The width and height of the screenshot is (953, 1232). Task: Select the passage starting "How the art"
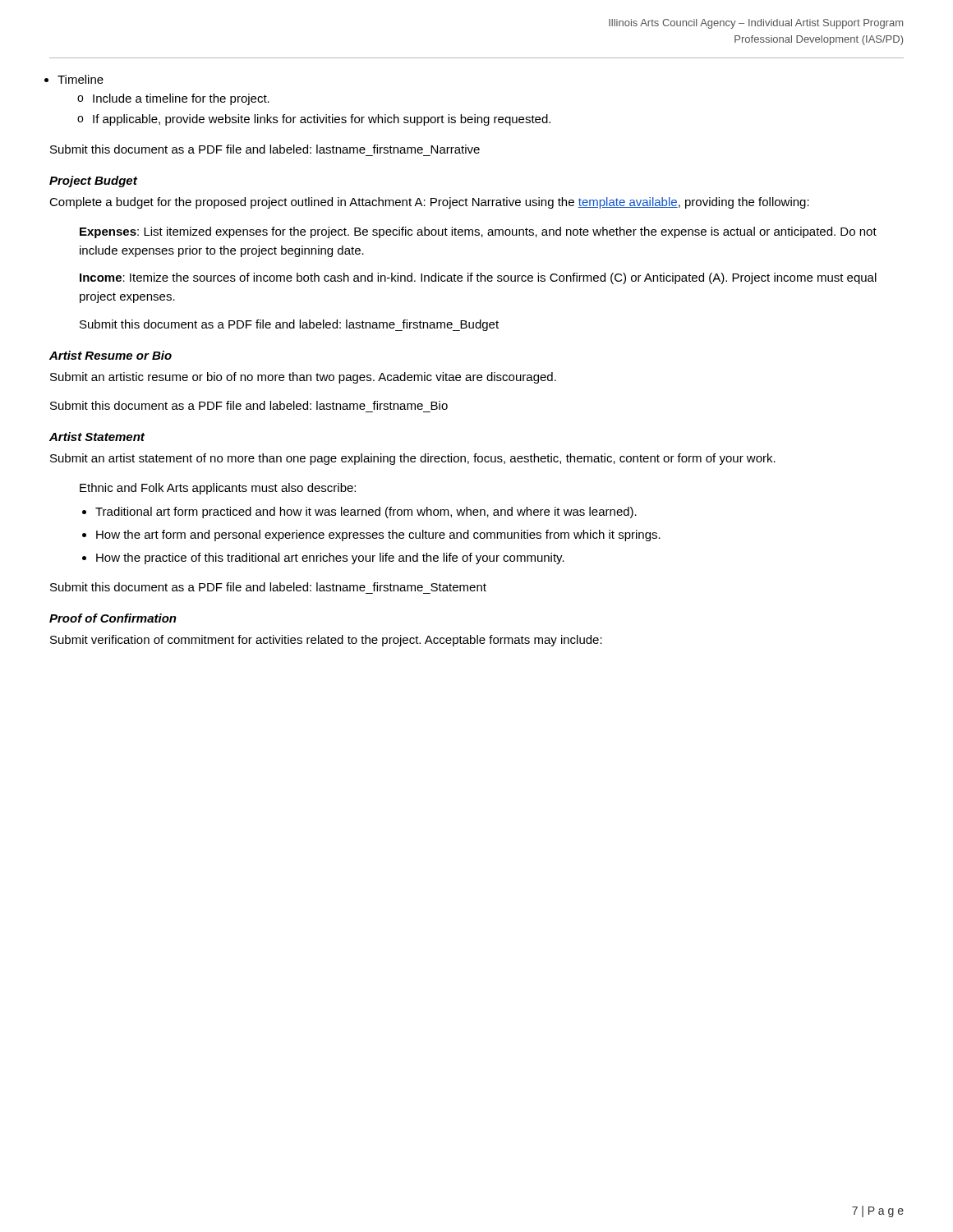[378, 534]
